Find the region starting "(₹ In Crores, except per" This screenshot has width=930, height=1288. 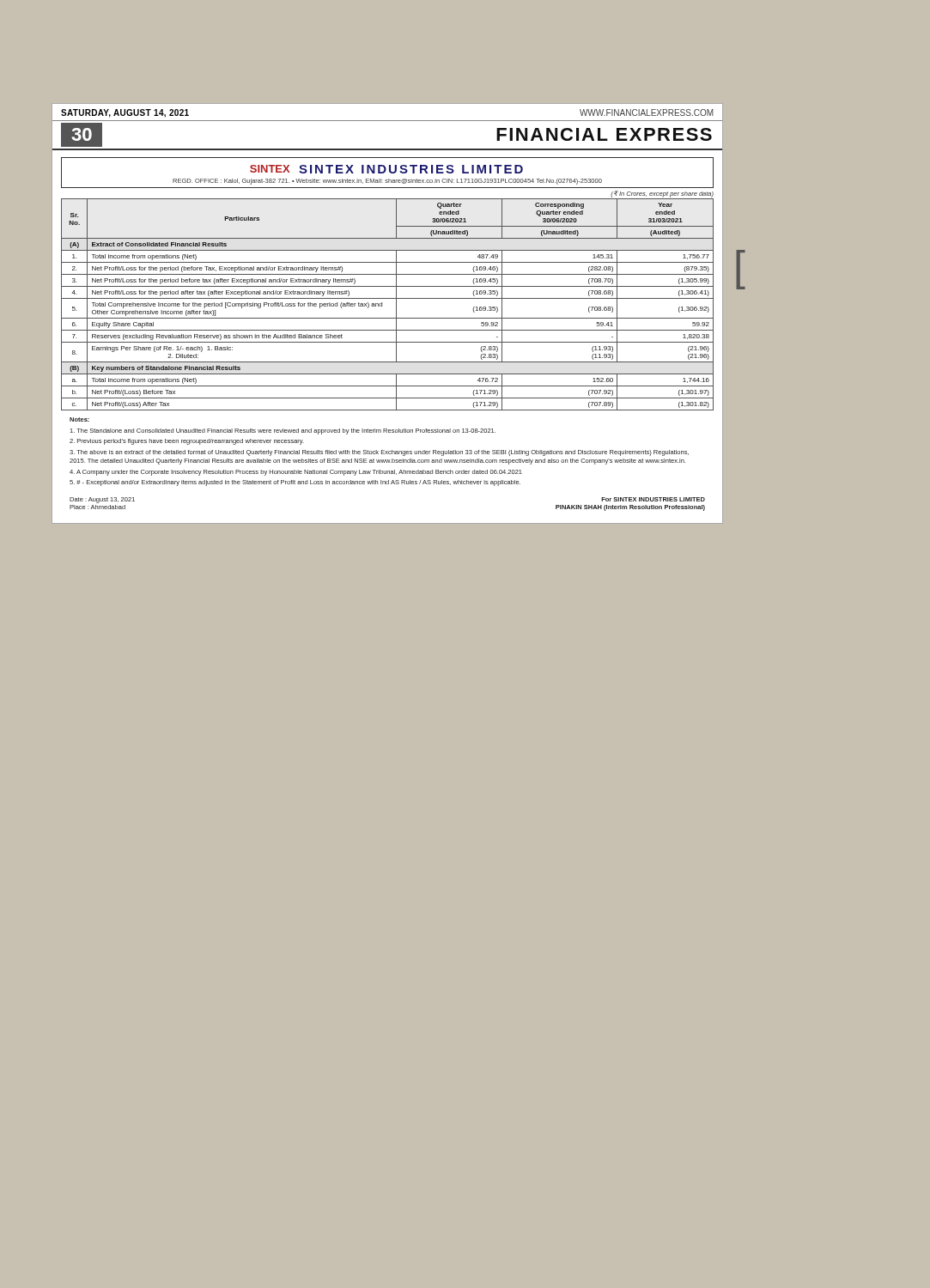662,194
